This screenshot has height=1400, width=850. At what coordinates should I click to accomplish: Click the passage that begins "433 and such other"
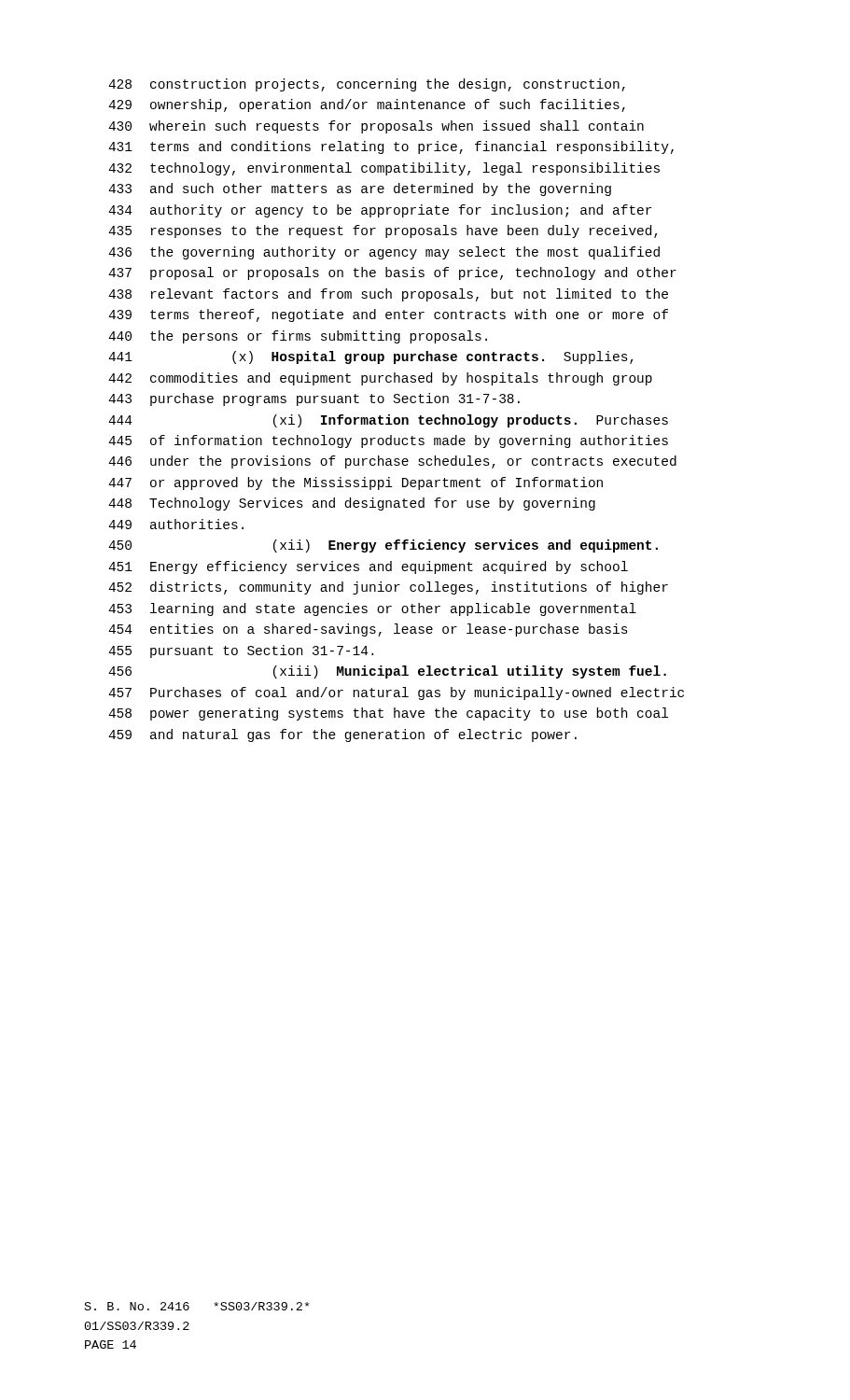click(434, 190)
